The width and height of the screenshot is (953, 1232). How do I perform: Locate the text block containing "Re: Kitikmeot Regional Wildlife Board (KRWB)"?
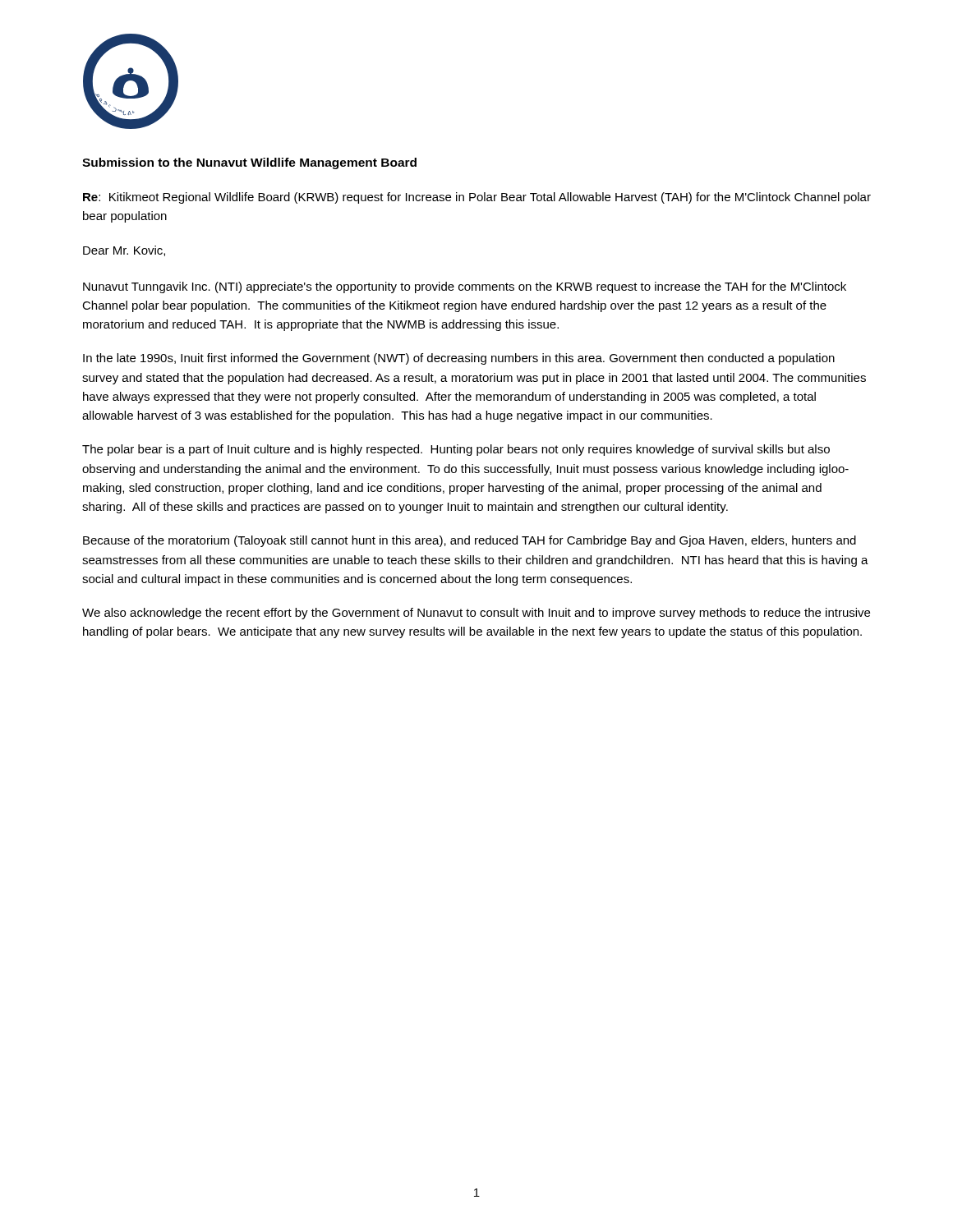point(476,206)
